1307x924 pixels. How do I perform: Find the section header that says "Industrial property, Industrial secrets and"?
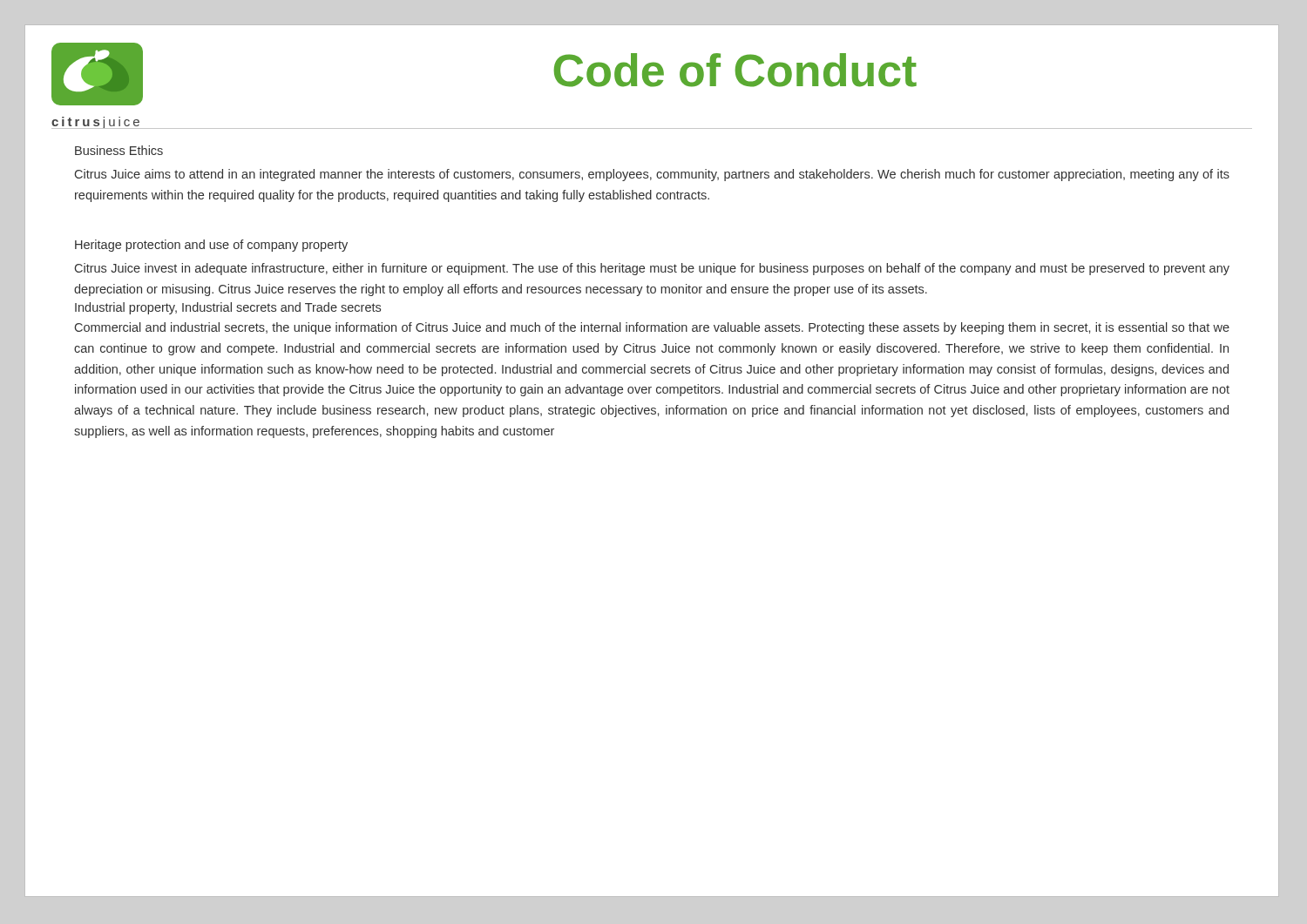[x=228, y=307]
